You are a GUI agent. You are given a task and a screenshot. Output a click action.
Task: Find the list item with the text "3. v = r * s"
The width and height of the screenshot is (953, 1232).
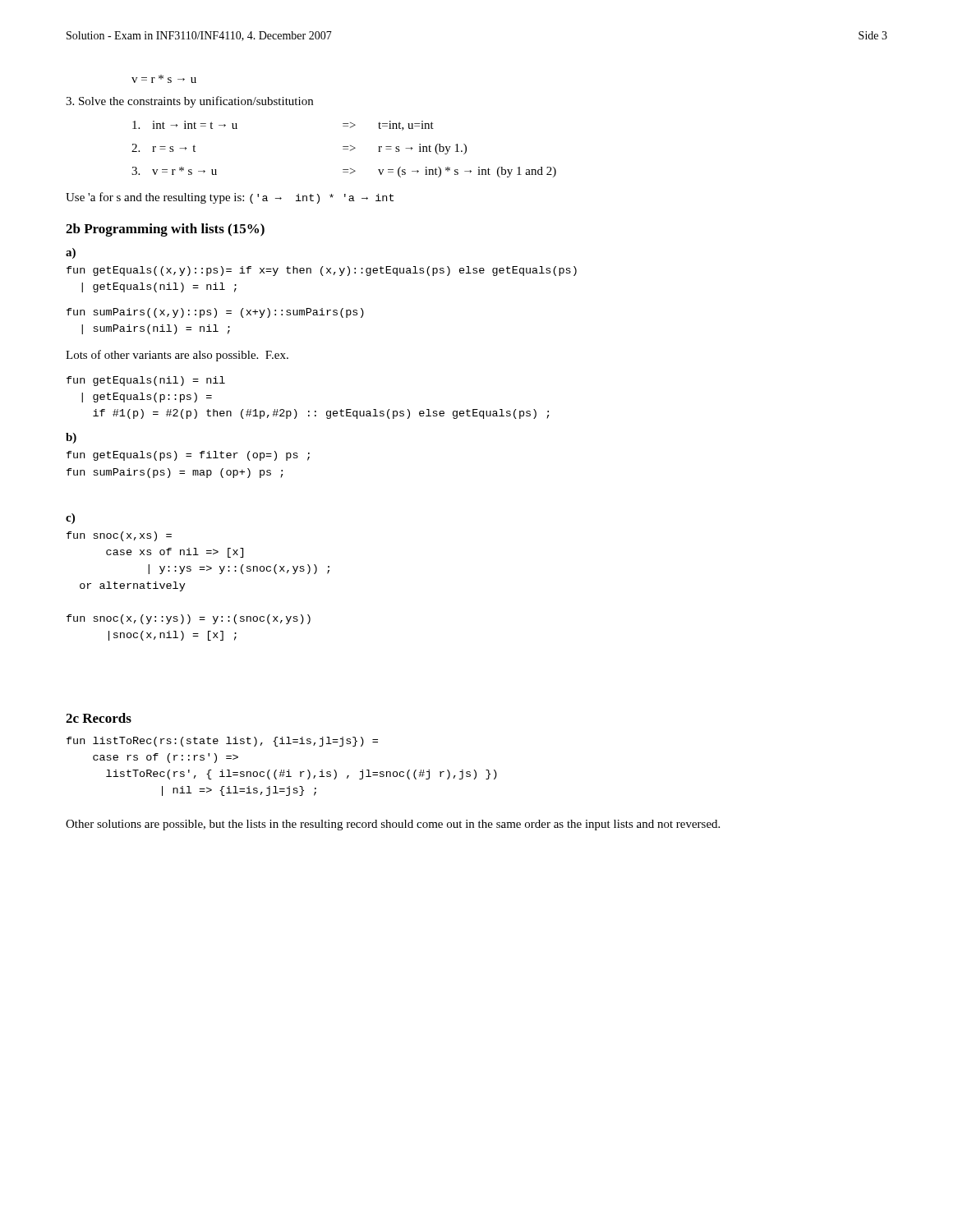(509, 171)
